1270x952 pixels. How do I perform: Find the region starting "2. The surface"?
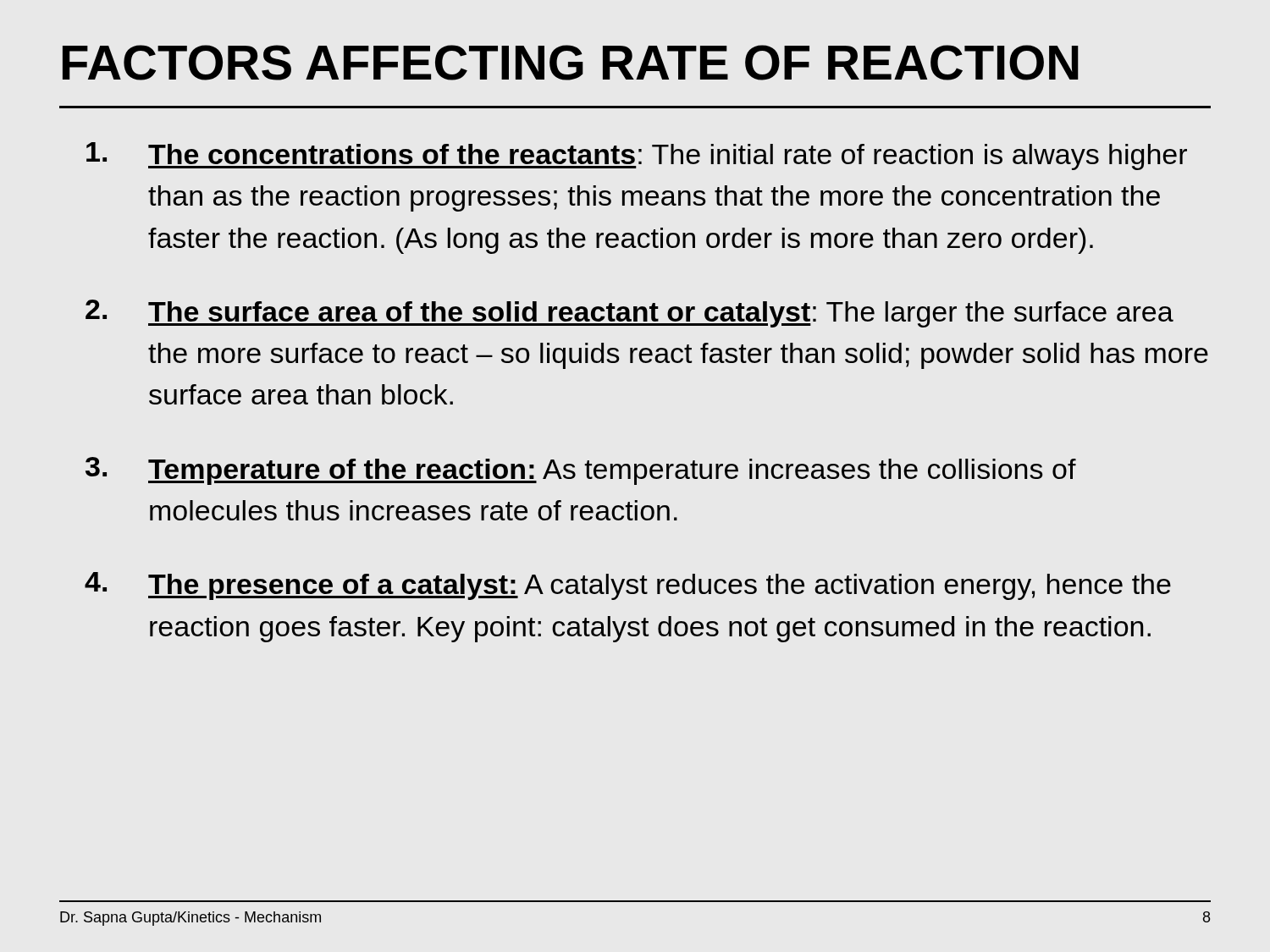[648, 354]
